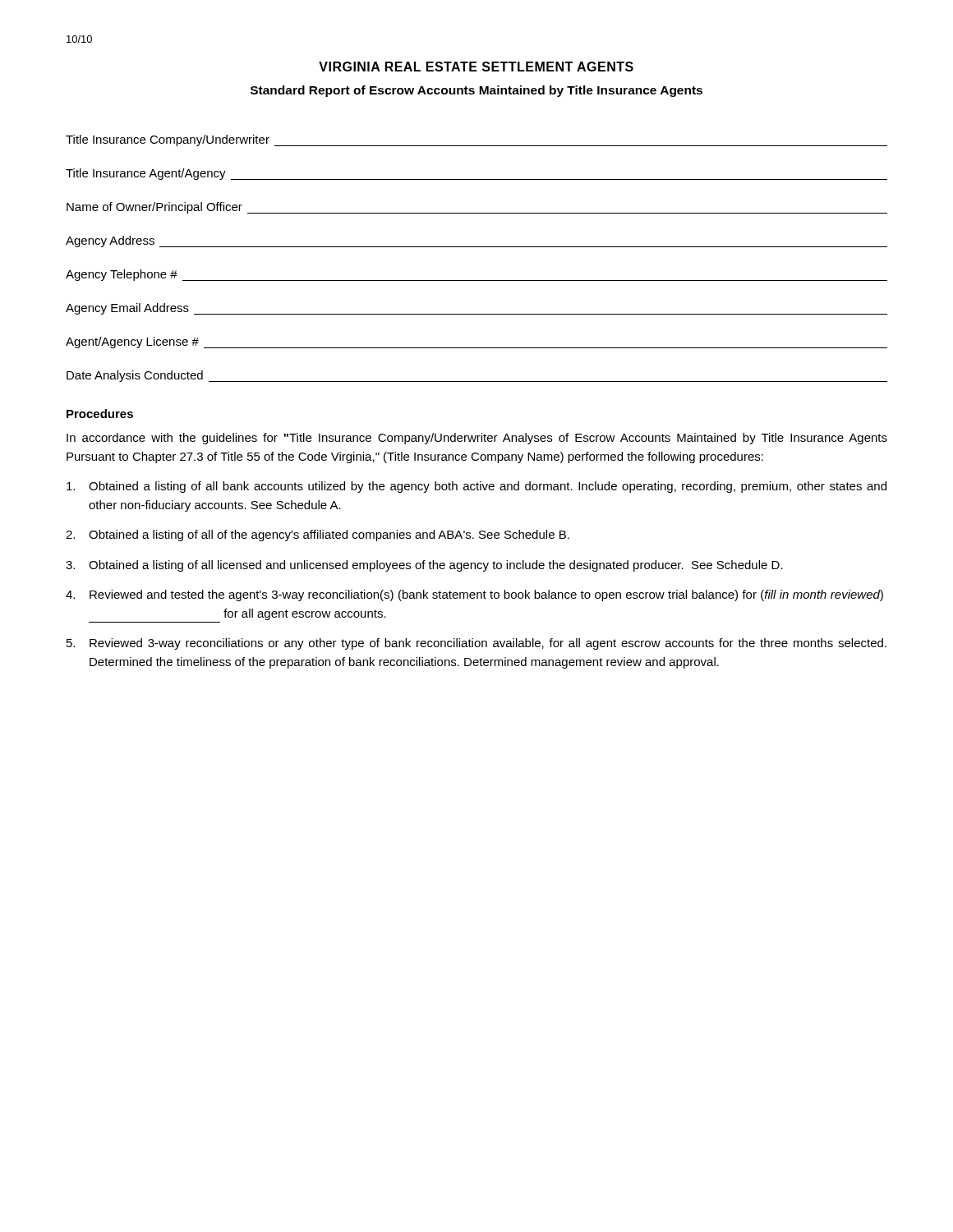Image resolution: width=953 pixels, height=1232 pixels.
Task: Navigate to the region starting "Standard Report of Escrow Accounts Maintained by Title"
Action: pos(476,90)
